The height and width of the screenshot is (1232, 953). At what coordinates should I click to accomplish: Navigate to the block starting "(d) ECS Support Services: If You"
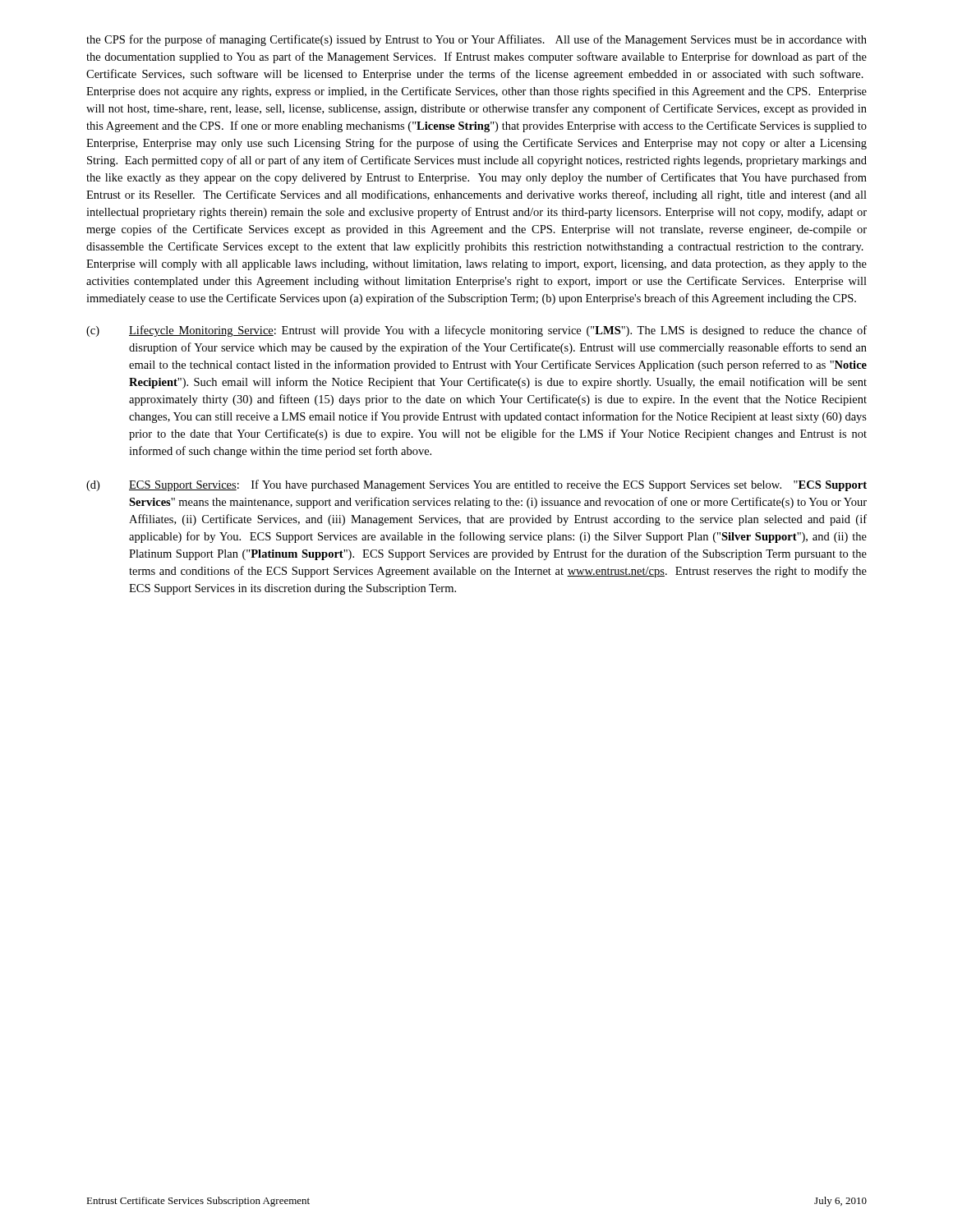476,537
